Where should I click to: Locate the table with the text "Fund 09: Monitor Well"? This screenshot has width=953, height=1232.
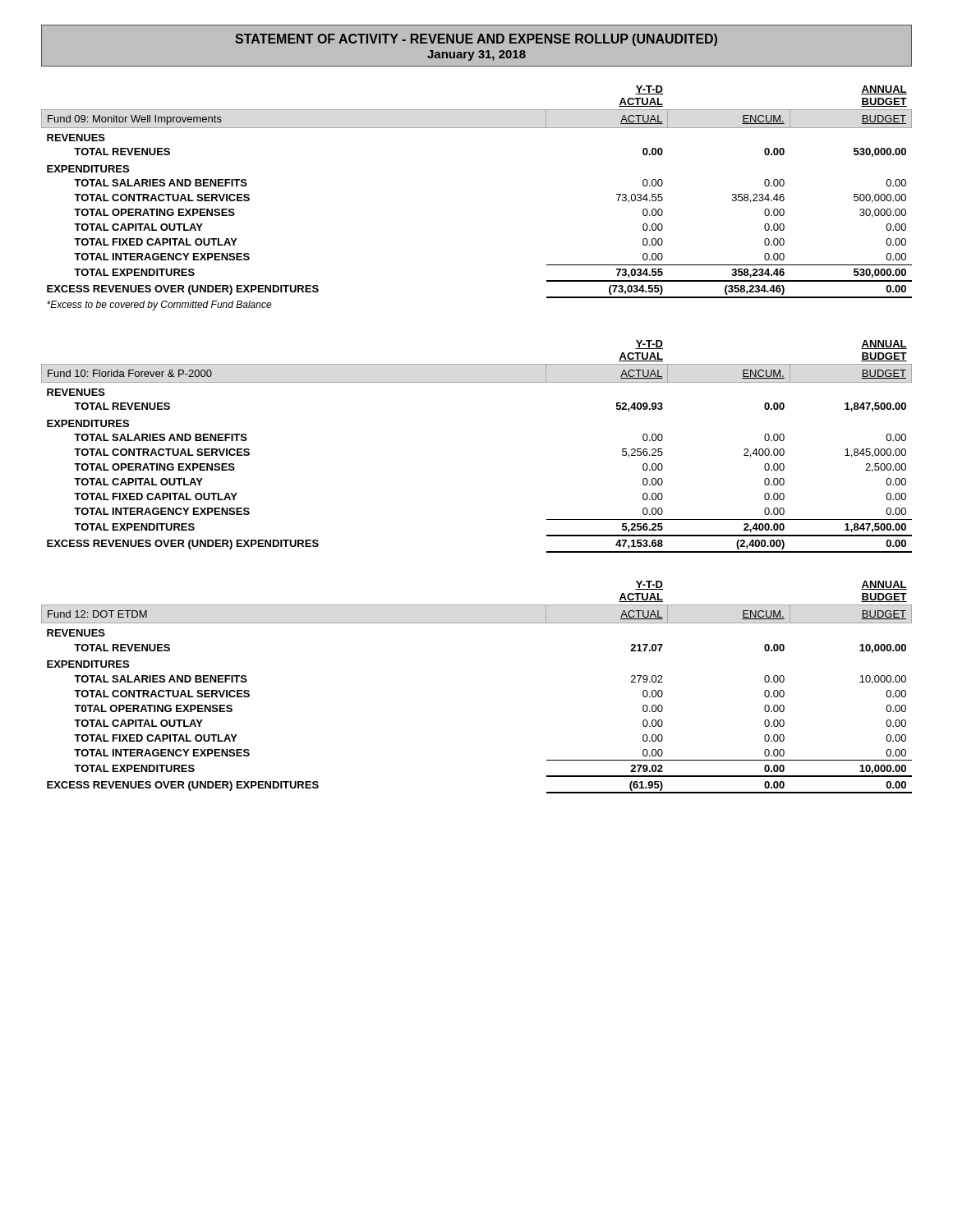[476, 196]
